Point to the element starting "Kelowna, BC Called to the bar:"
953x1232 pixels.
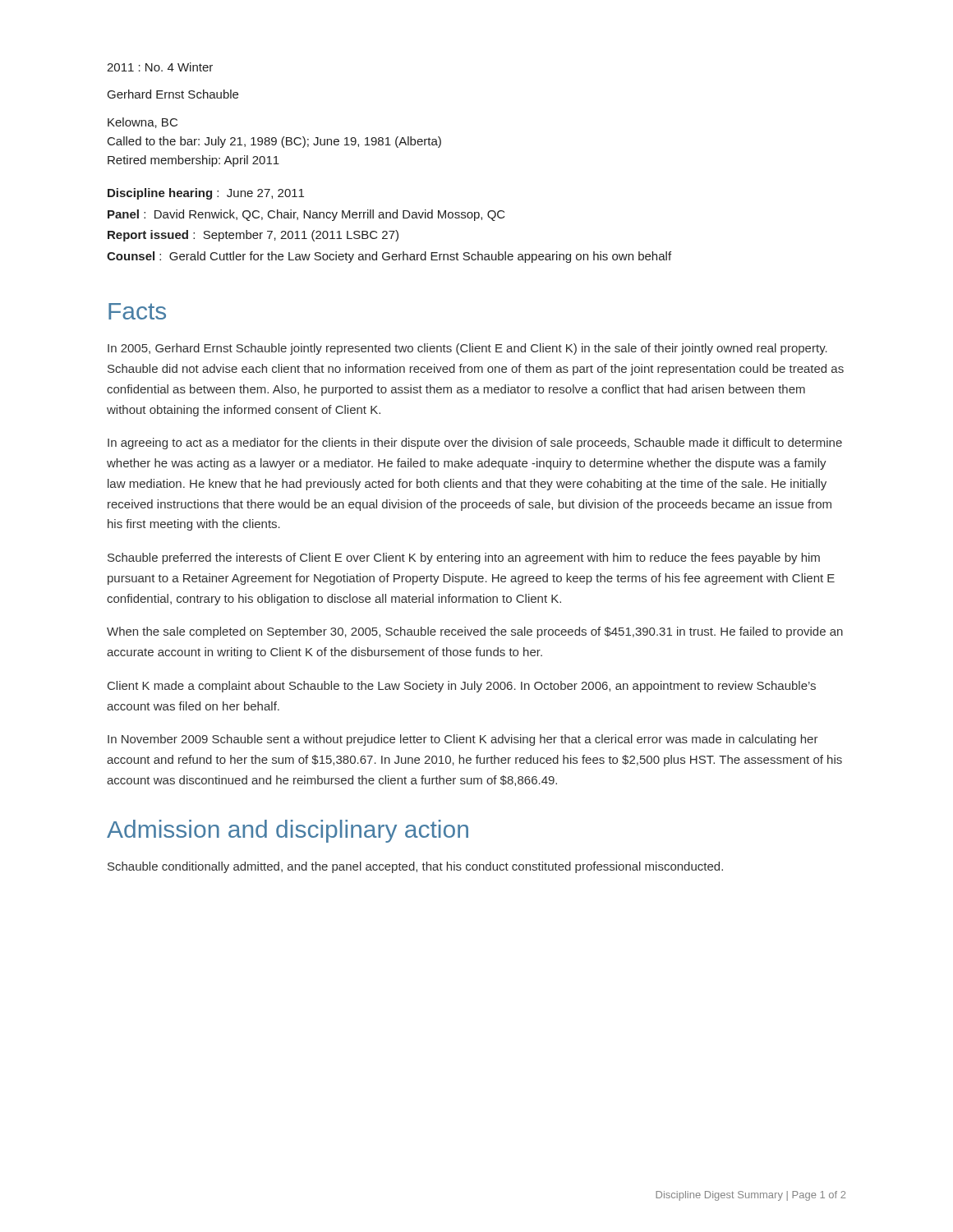[x=143, y=123]
